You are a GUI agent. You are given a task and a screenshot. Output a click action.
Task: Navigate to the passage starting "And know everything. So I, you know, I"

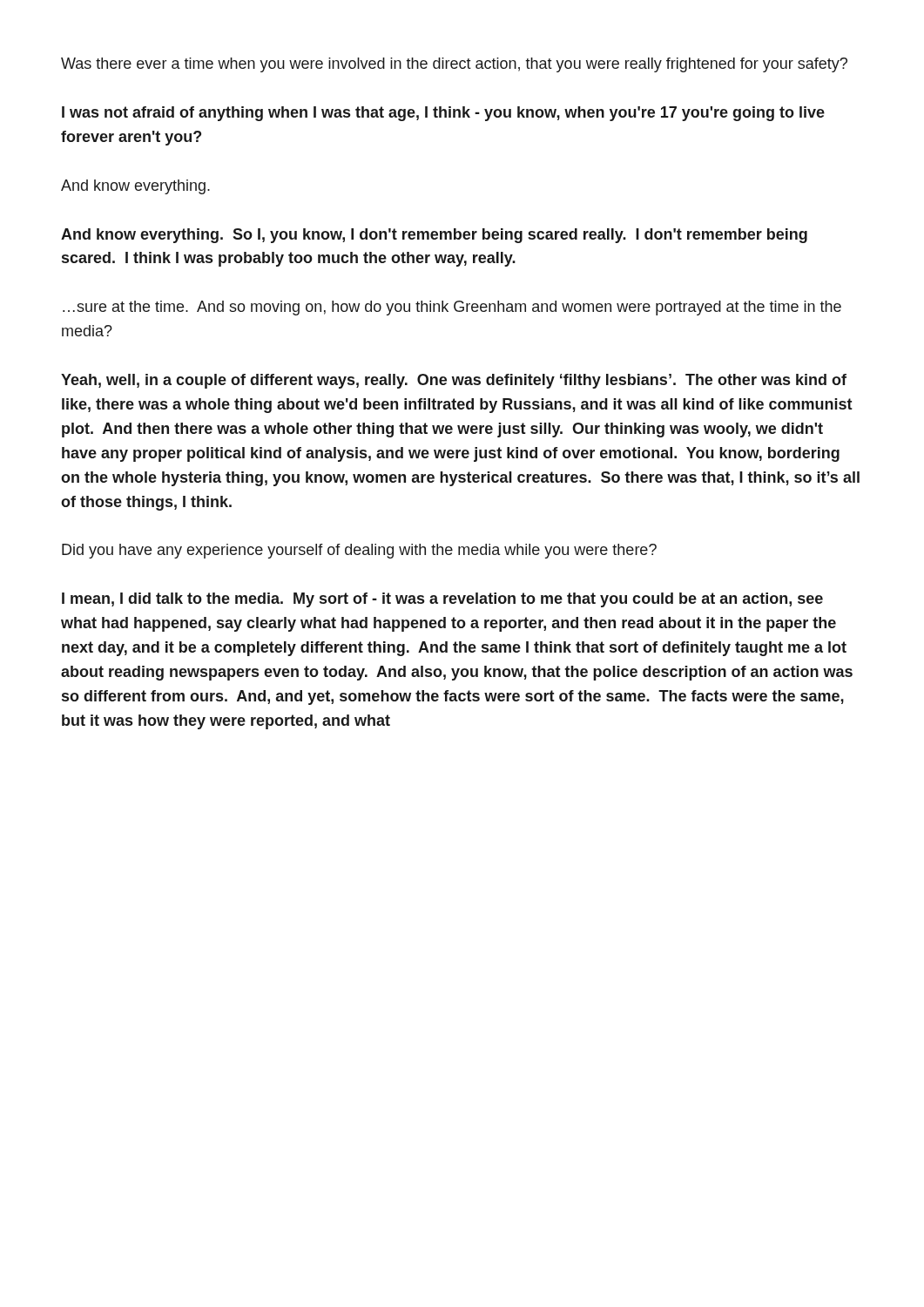434,246
